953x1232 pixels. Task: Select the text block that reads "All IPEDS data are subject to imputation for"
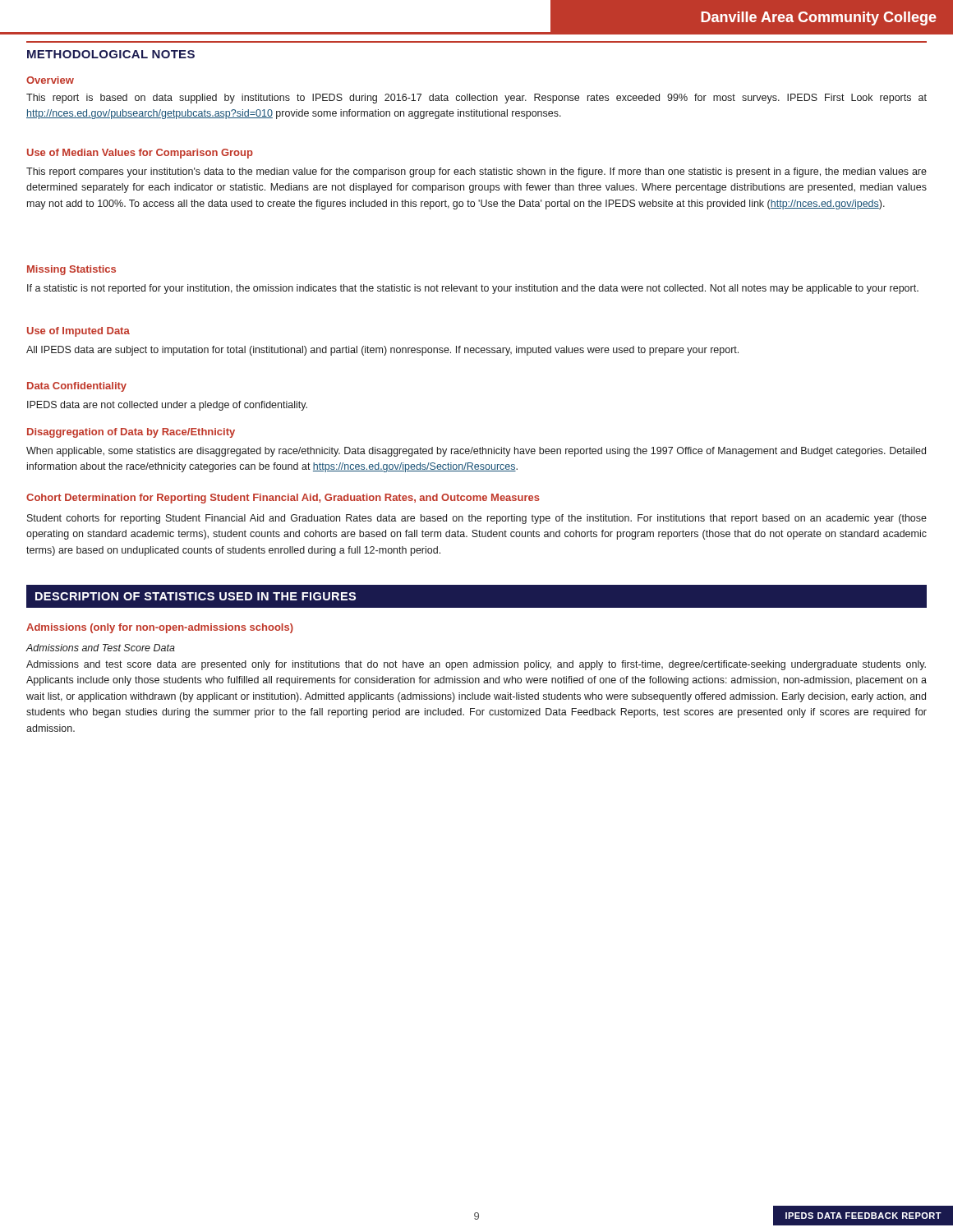[476, 350]
